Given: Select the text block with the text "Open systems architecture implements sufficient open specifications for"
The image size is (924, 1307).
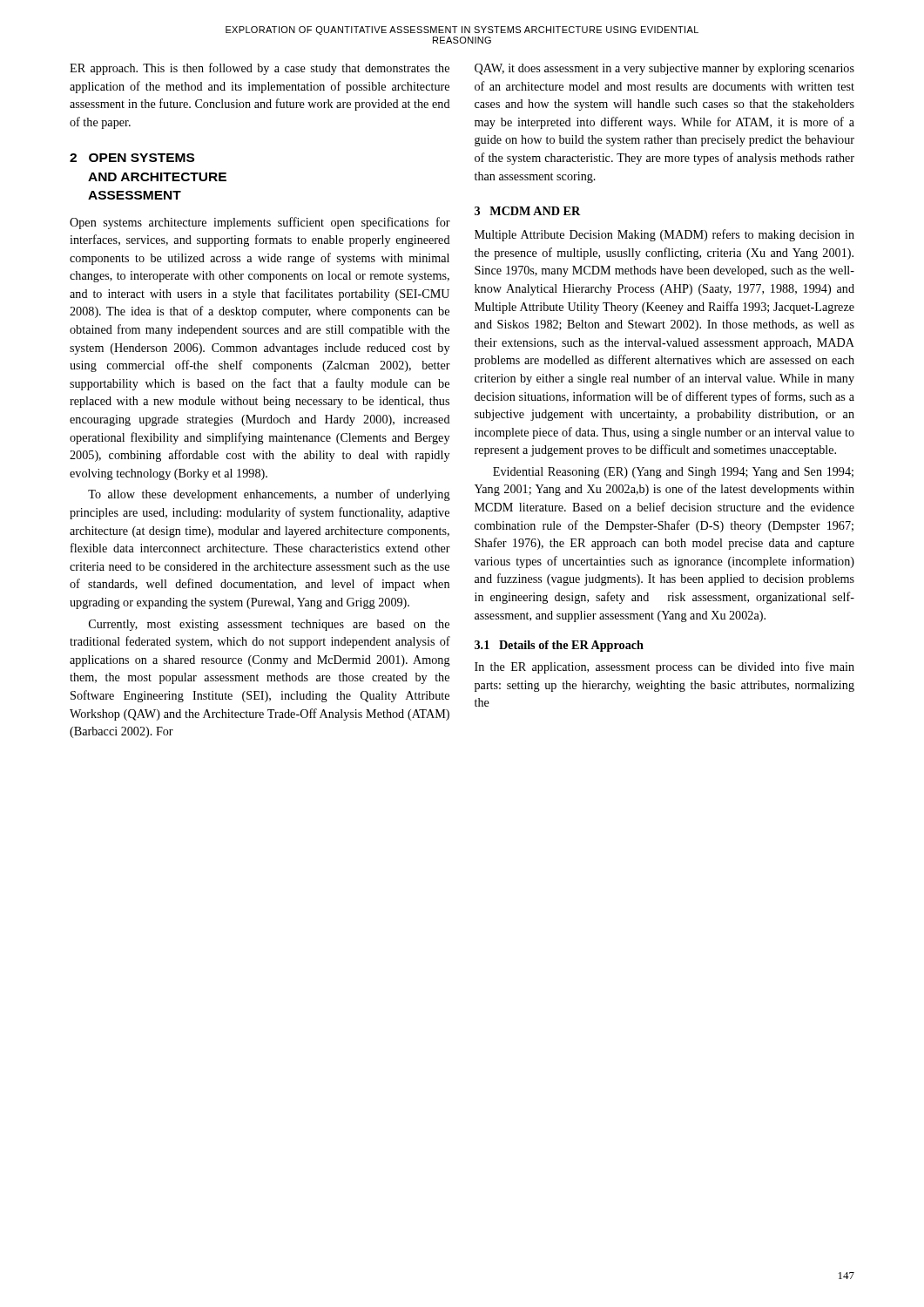Looking at the screenshot, I should [x=260, y=477].
